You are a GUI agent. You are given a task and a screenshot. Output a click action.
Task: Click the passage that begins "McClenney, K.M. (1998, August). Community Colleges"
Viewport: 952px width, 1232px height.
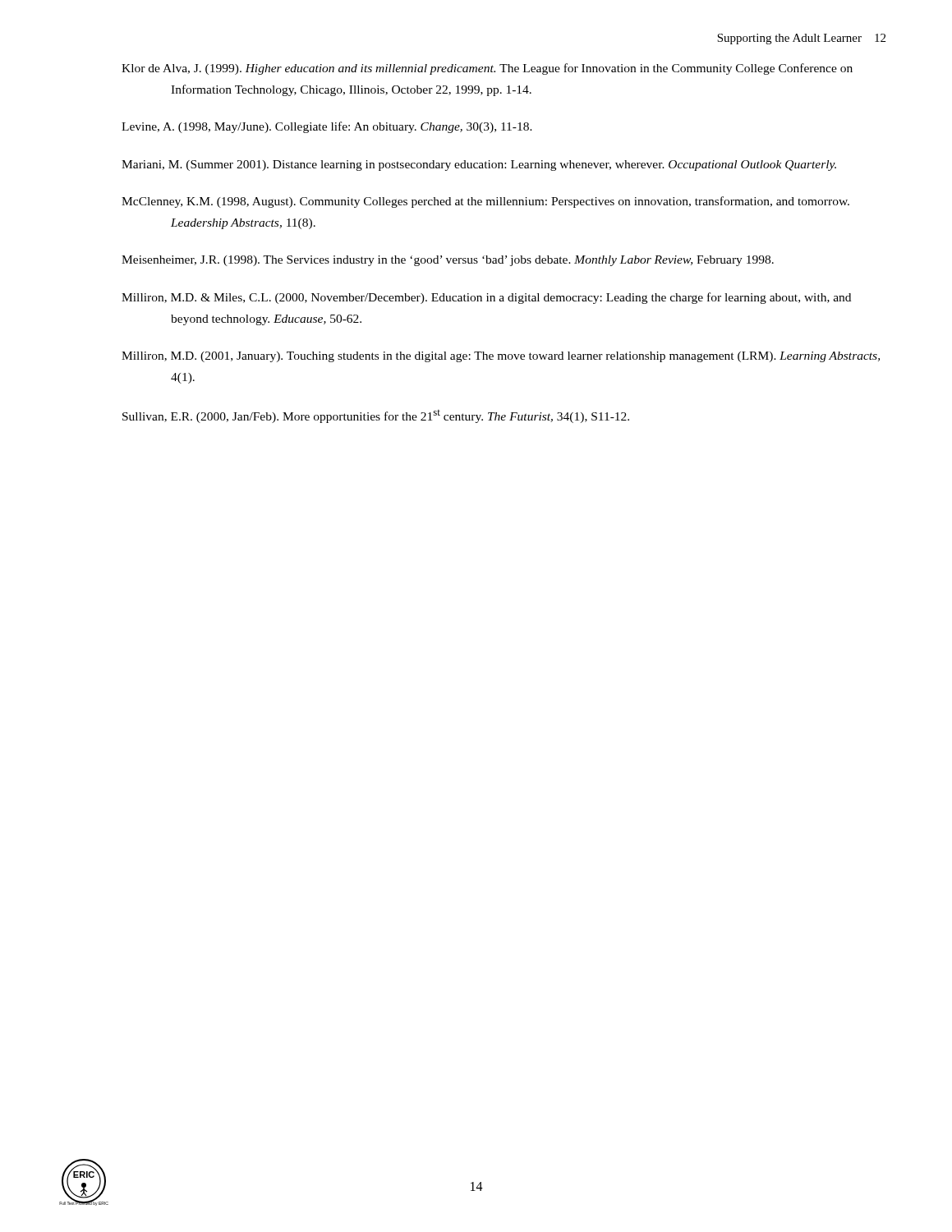tap(486, 212)
